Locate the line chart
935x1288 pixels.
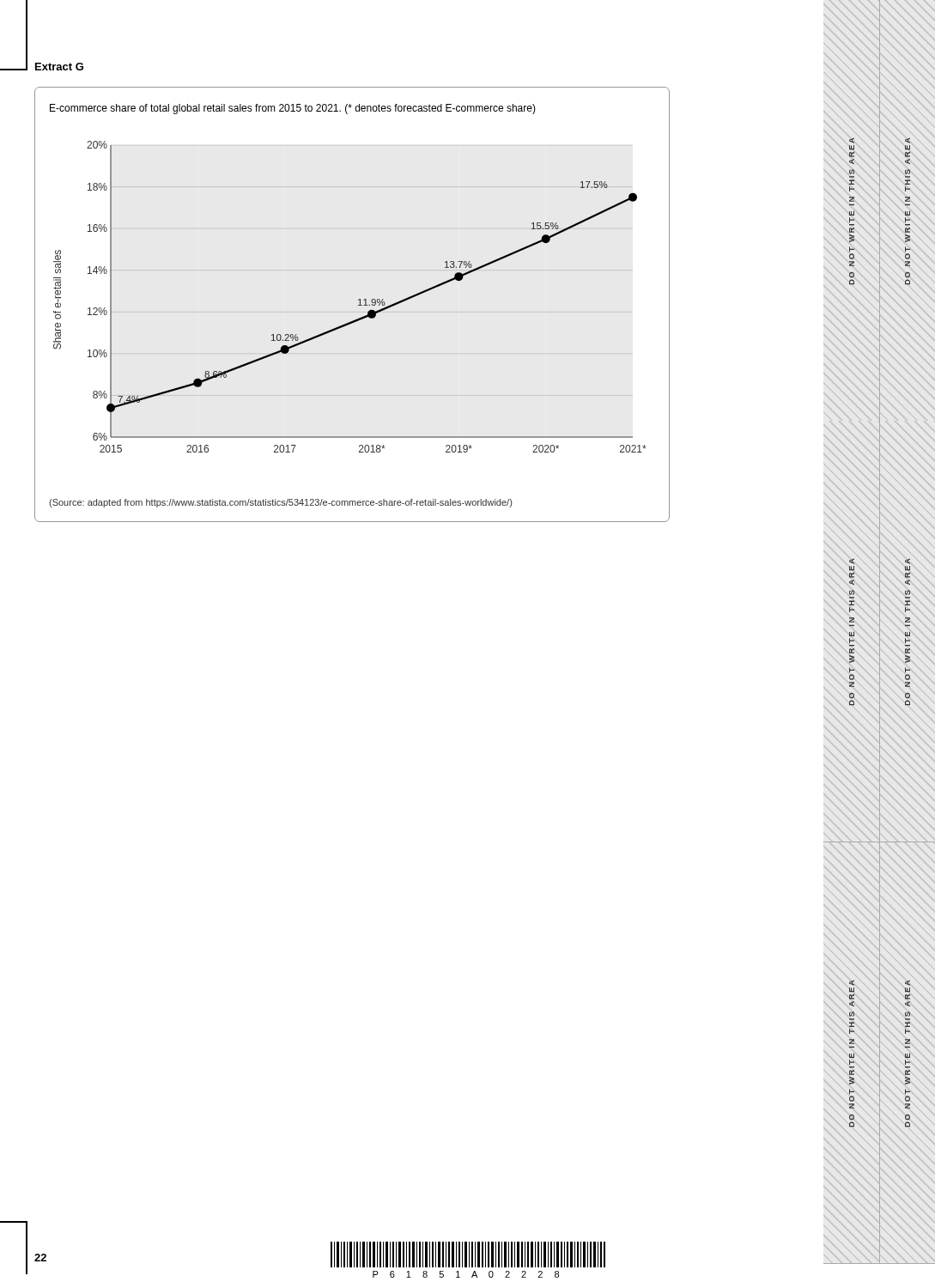[x=352, y=308]
